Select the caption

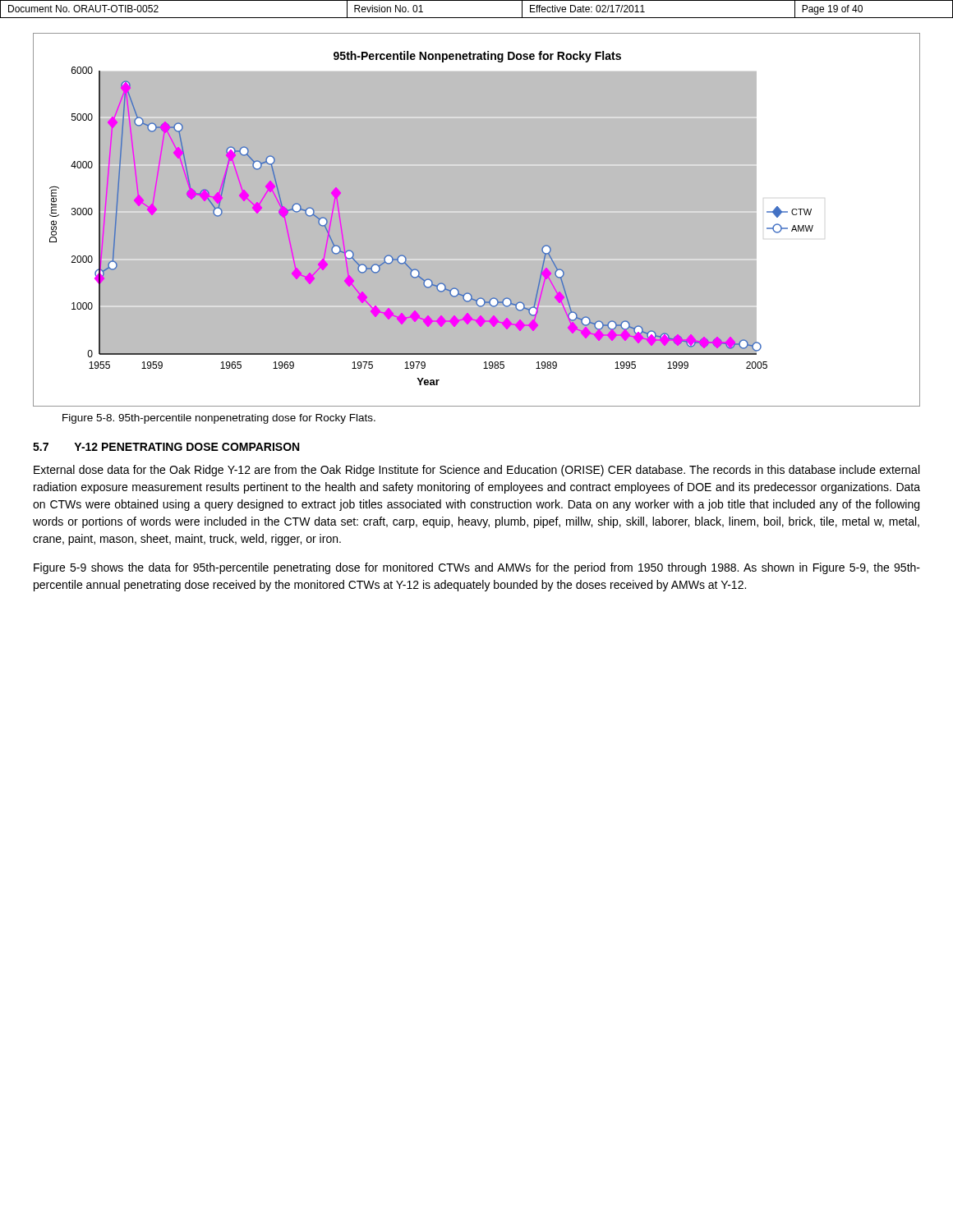tap(219, 418)
